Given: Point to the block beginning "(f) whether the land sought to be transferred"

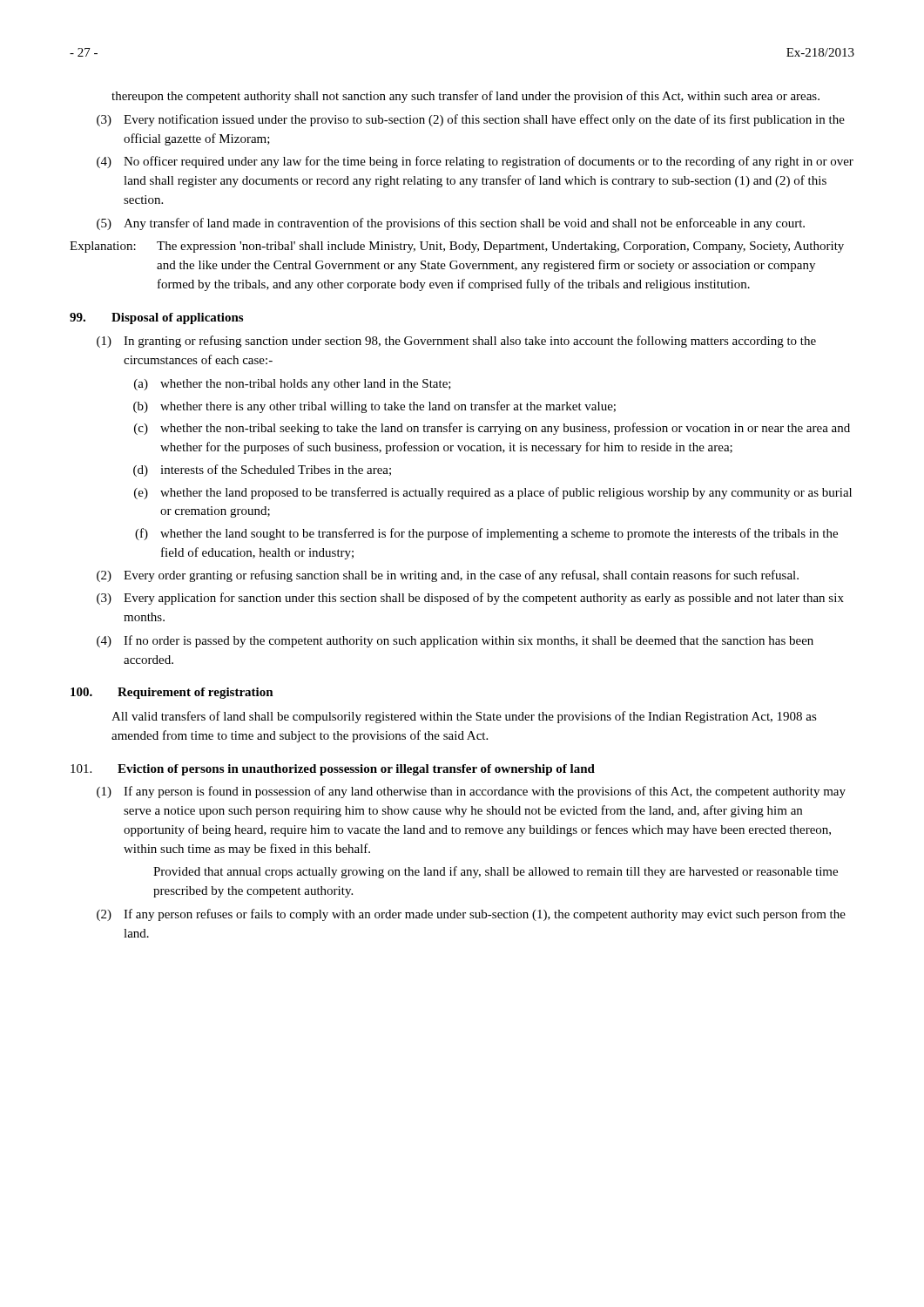Looking at the screenshot, I should (483, 543).
